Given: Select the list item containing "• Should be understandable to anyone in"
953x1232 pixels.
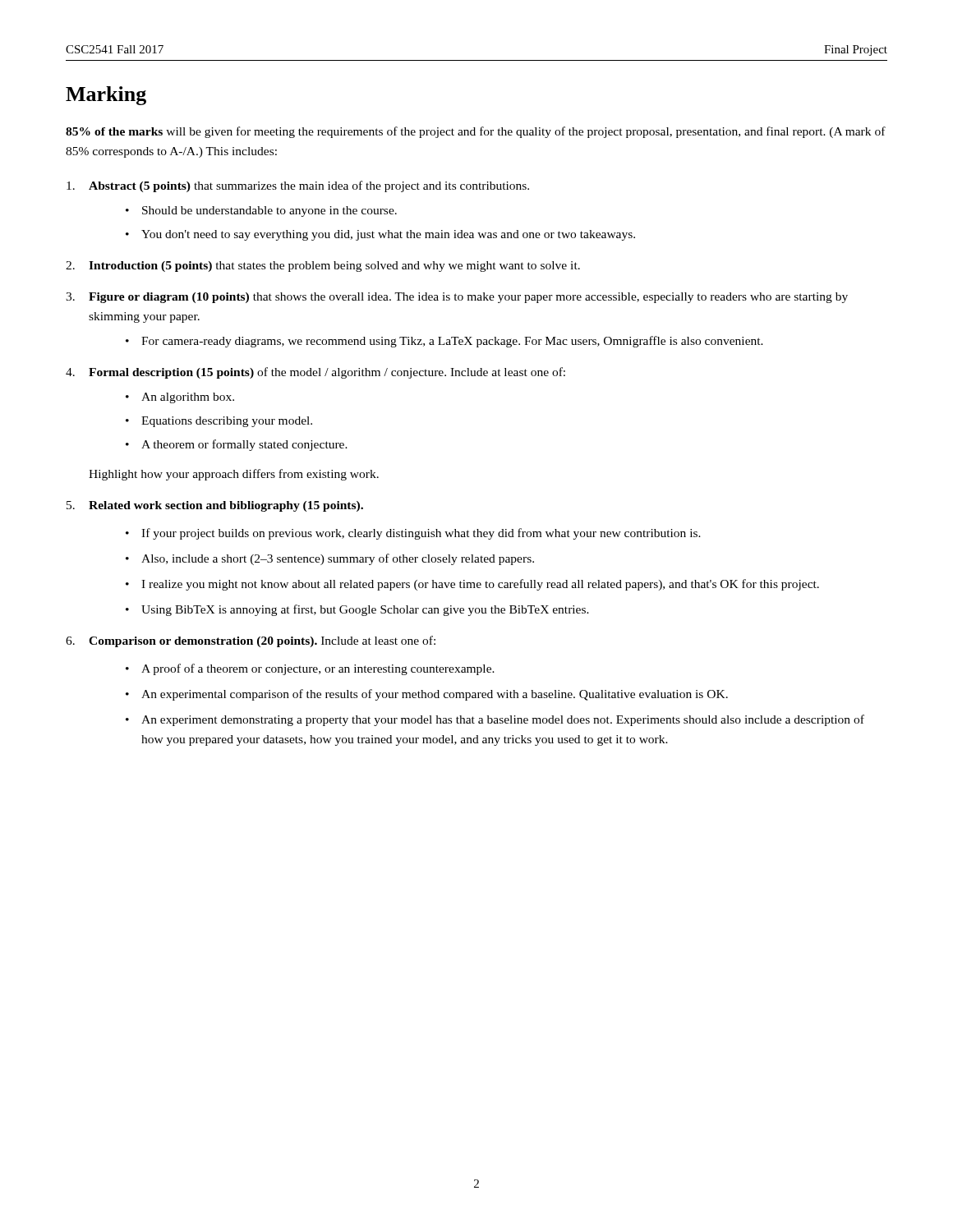Looking at the screenshot, I should click(x=261, y=210).
